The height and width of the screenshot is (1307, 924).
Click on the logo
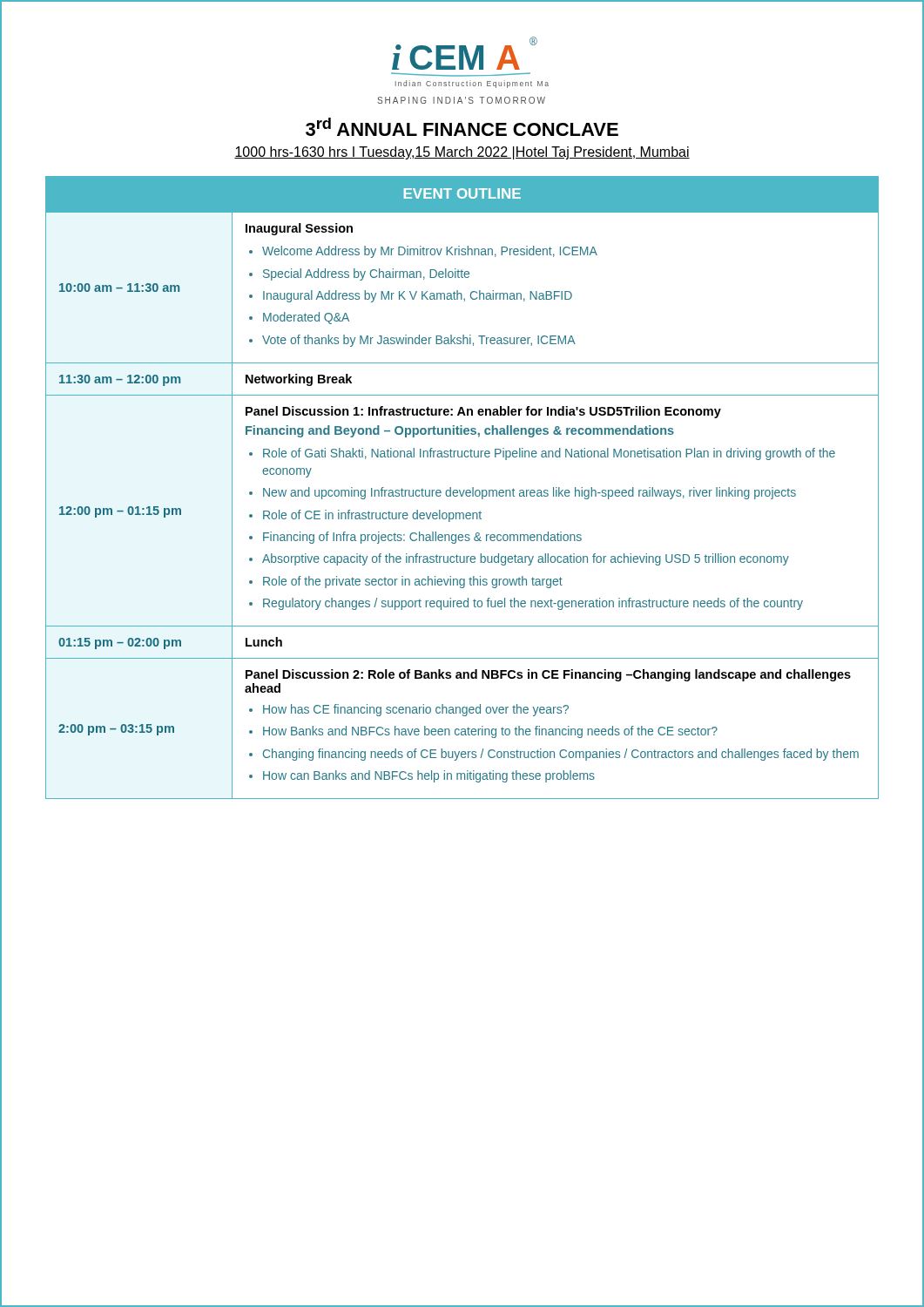pos(462,67)
